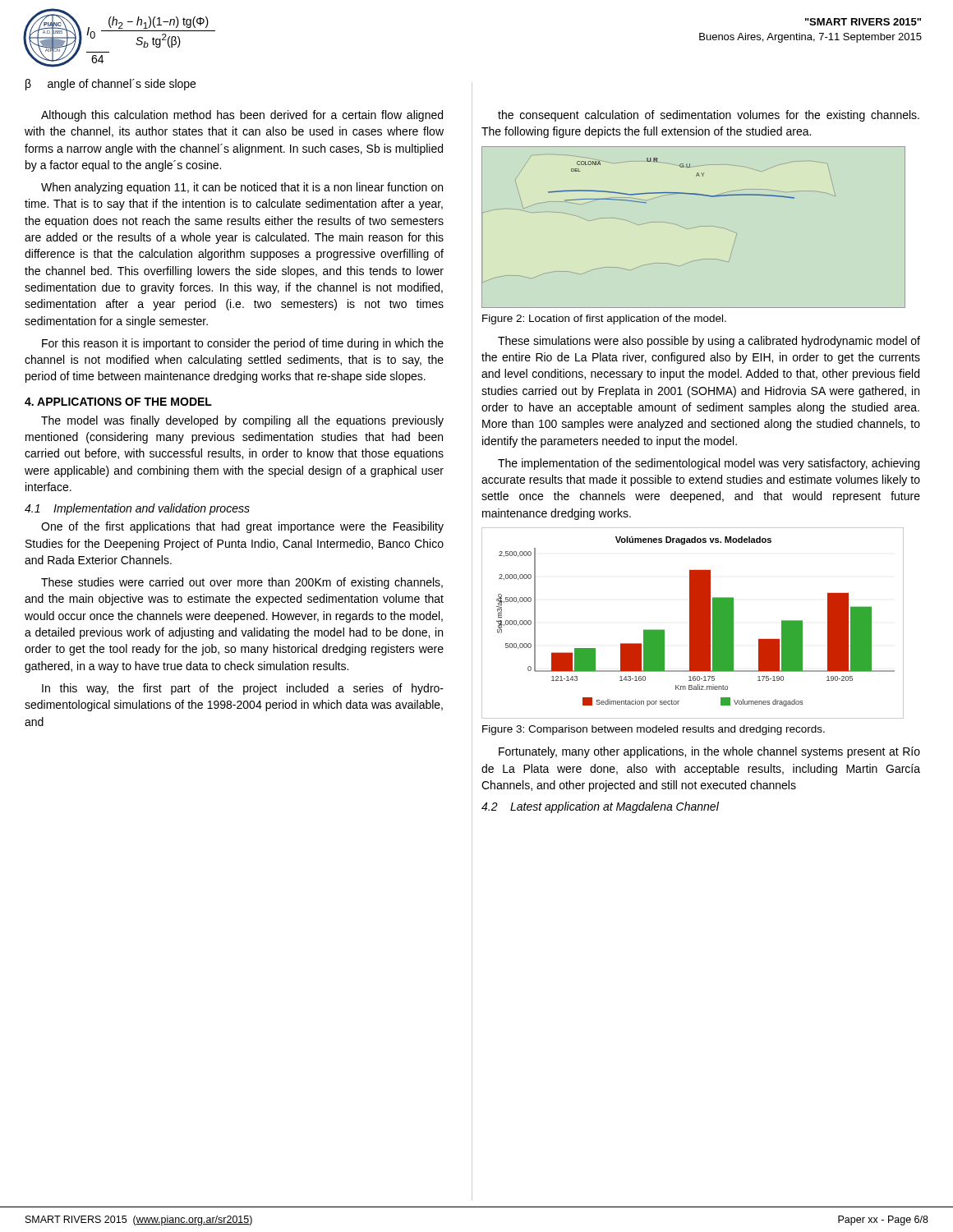Click on the element starting "β angle of"
Screen dimensions: 1232x953
pos(110,84)
